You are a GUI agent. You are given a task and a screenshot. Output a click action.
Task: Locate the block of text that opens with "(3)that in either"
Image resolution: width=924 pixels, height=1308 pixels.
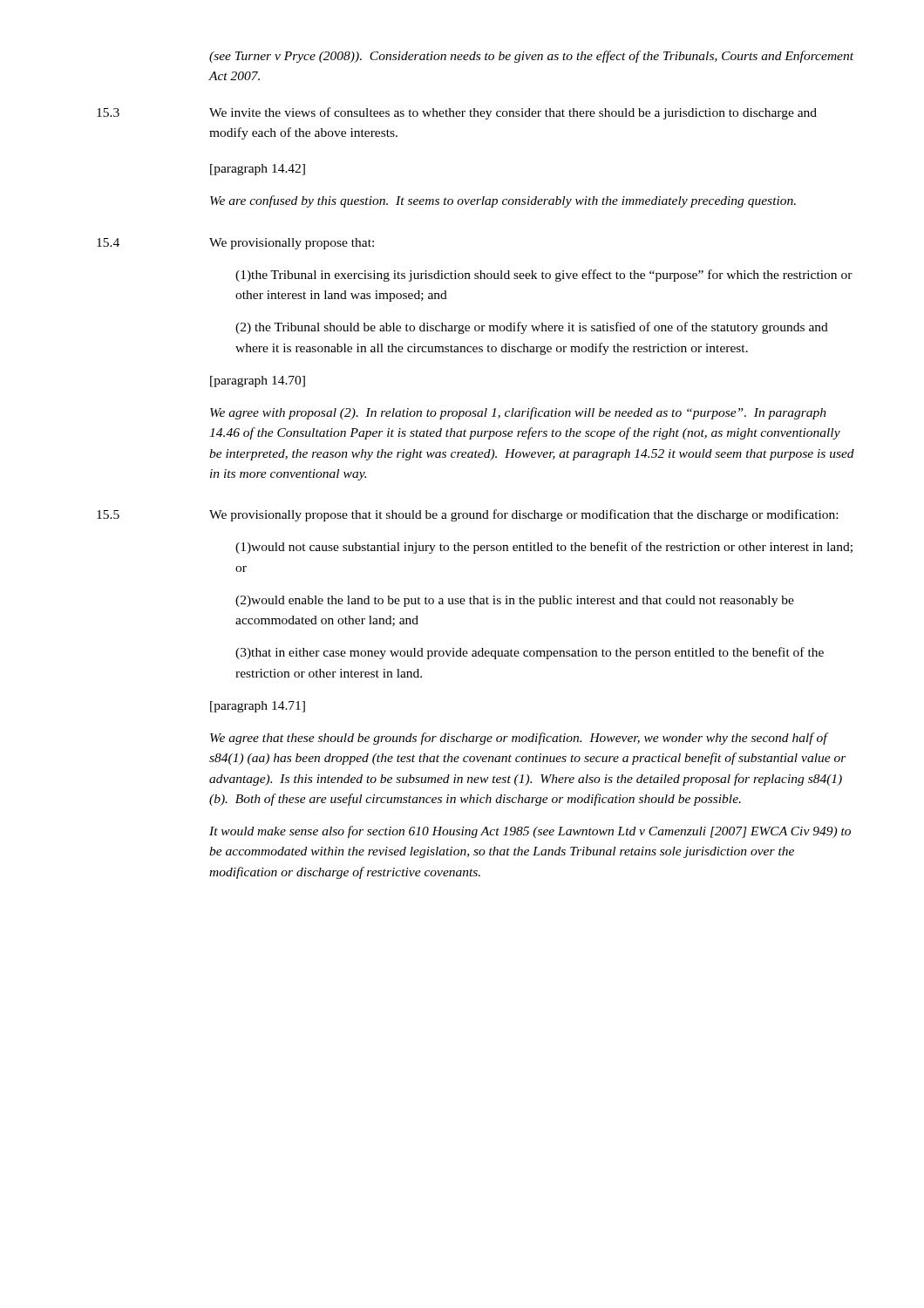(x=530, y=662)
